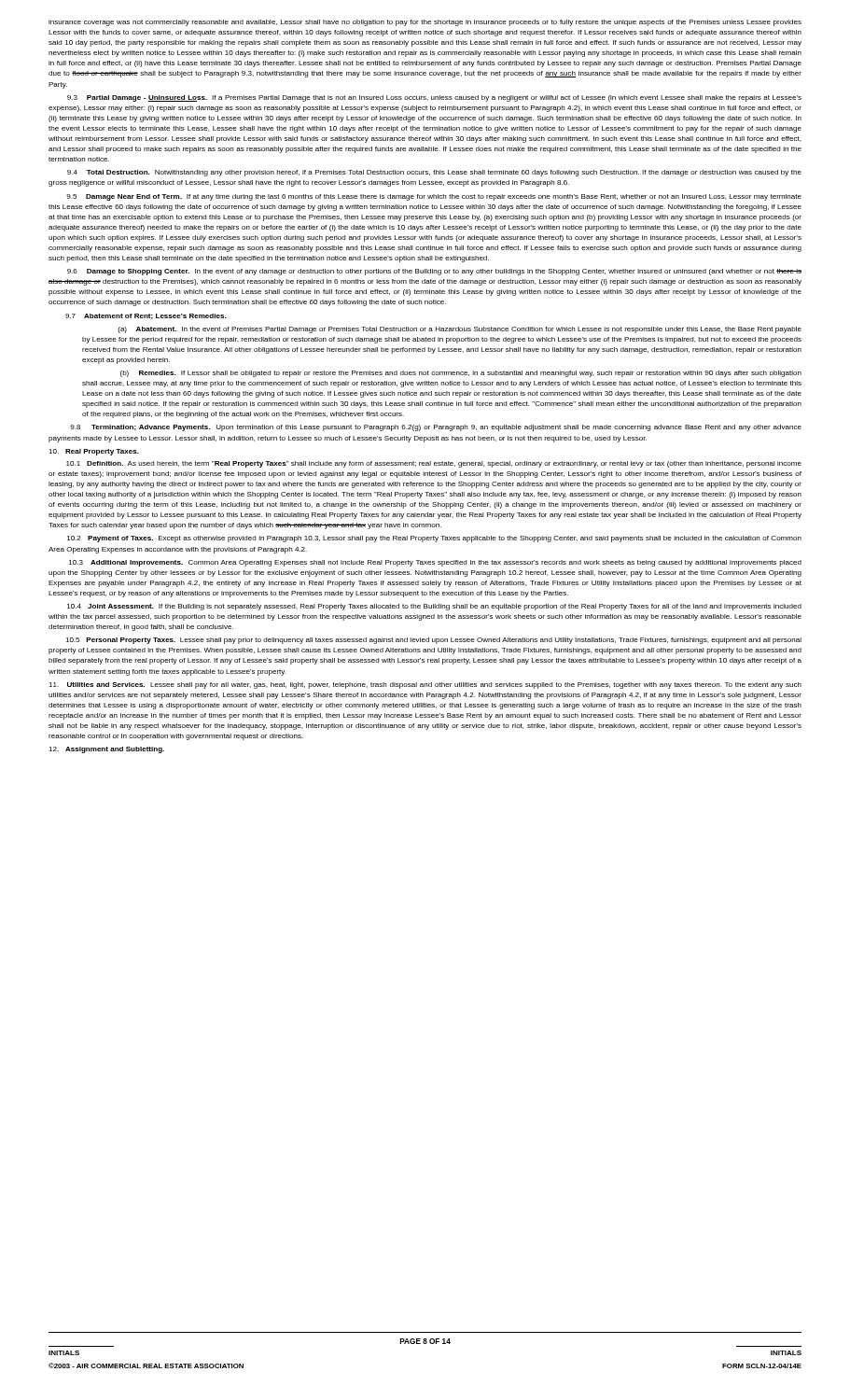
Task: Click on the text starting "3 Partial Damage"
Action: coord(425,128)
